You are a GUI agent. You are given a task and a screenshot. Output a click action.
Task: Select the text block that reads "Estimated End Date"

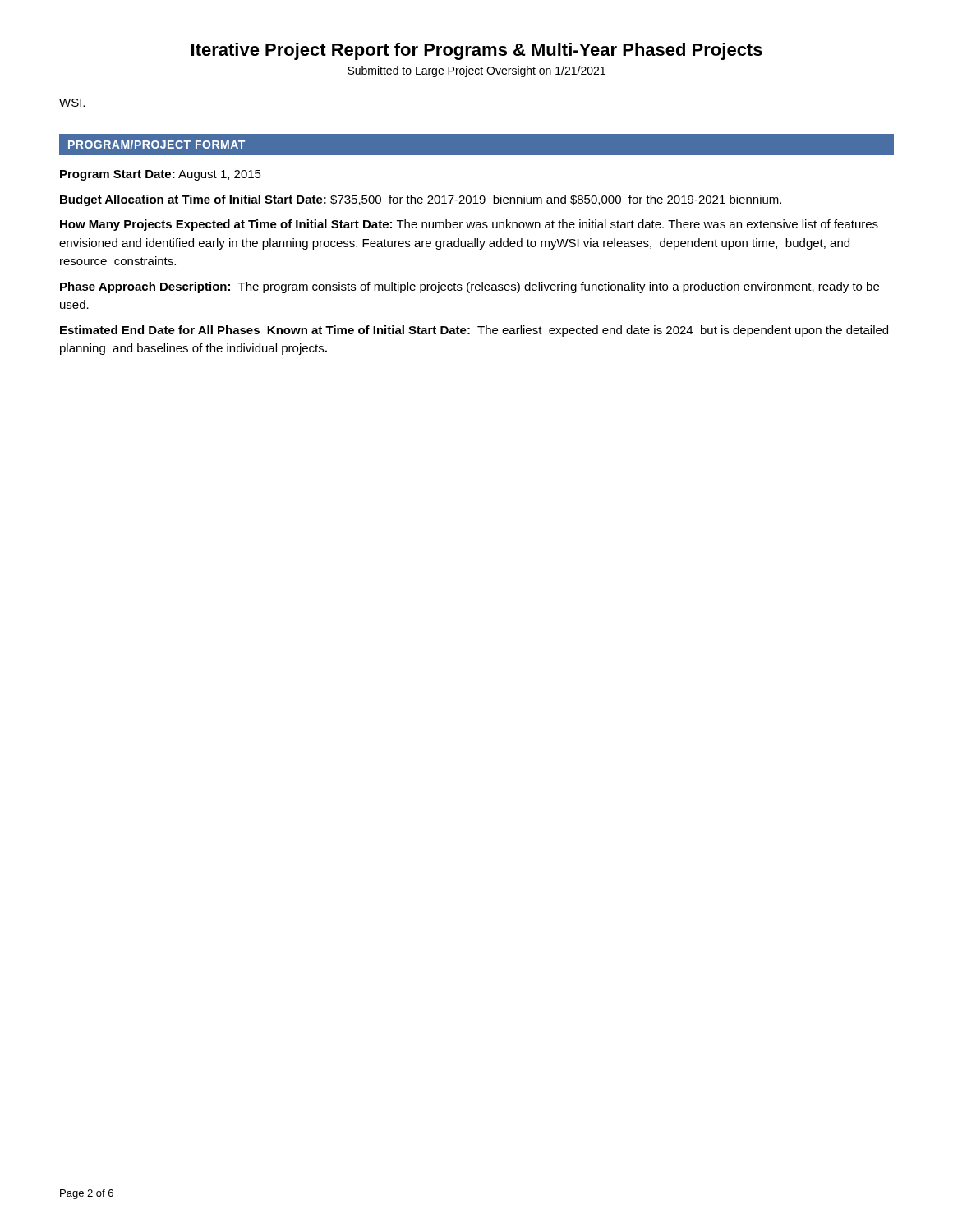(x=474, y=339)
